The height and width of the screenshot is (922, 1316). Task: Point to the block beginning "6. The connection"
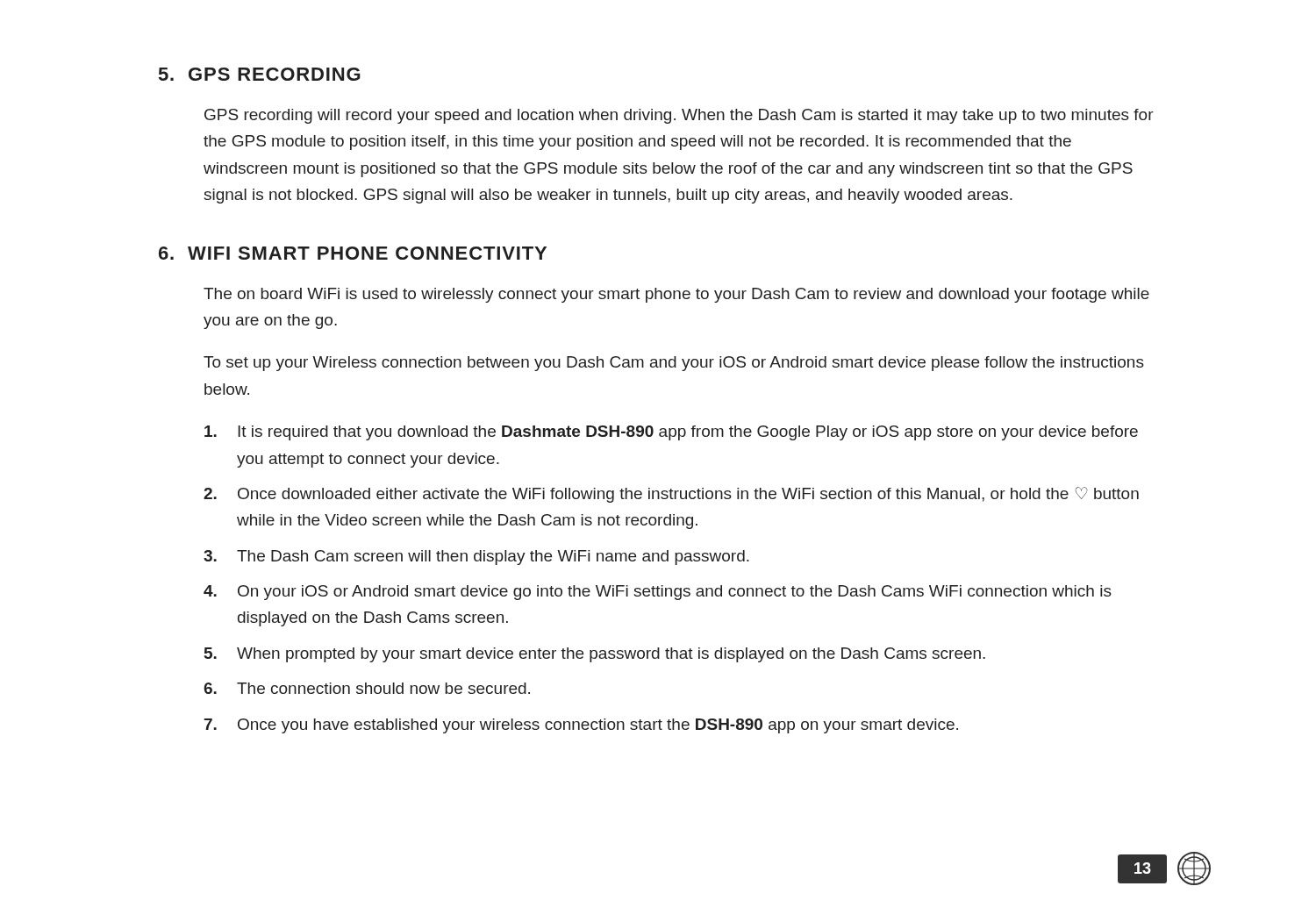[367, 688]
